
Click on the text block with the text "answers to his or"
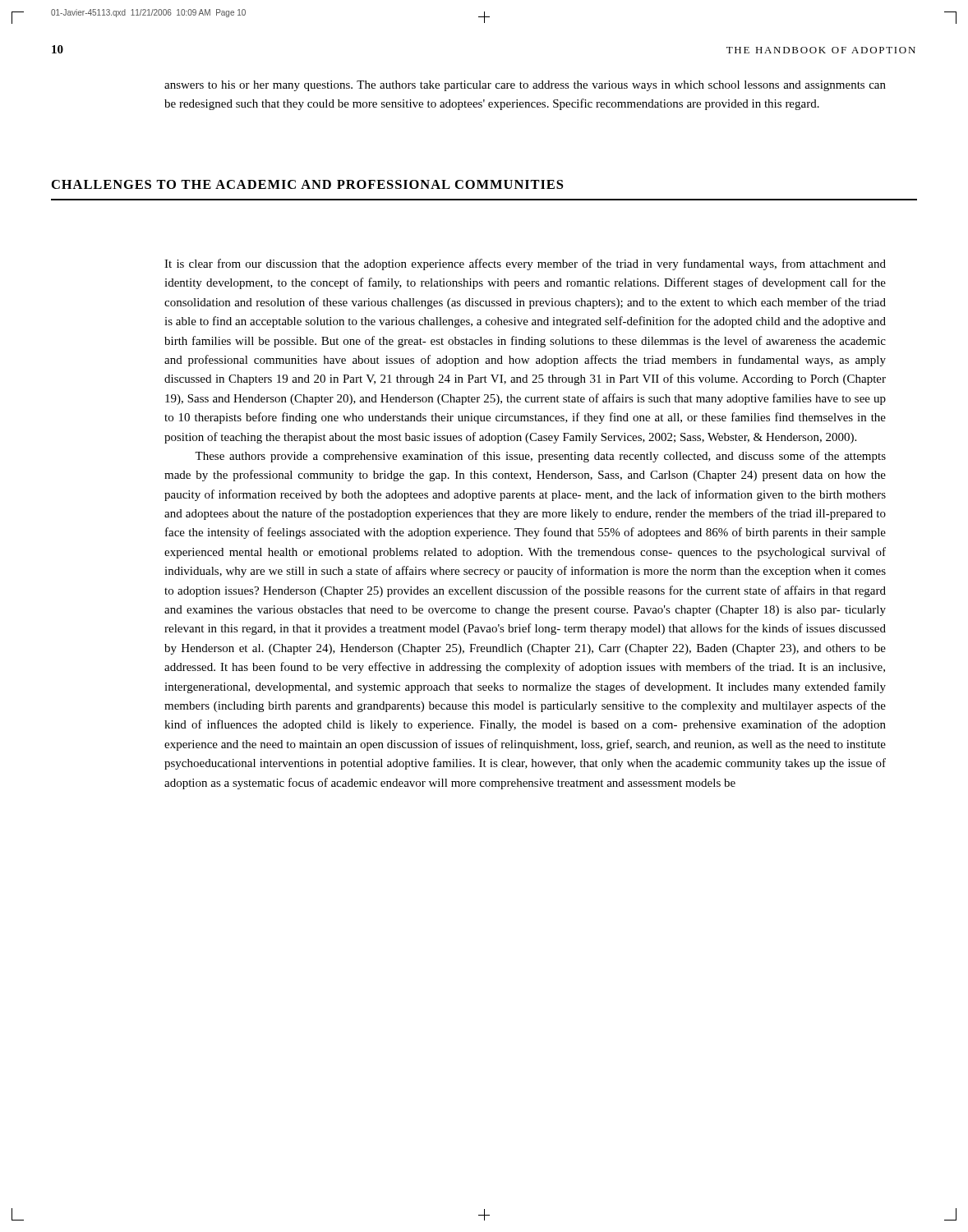pos(525,94)
